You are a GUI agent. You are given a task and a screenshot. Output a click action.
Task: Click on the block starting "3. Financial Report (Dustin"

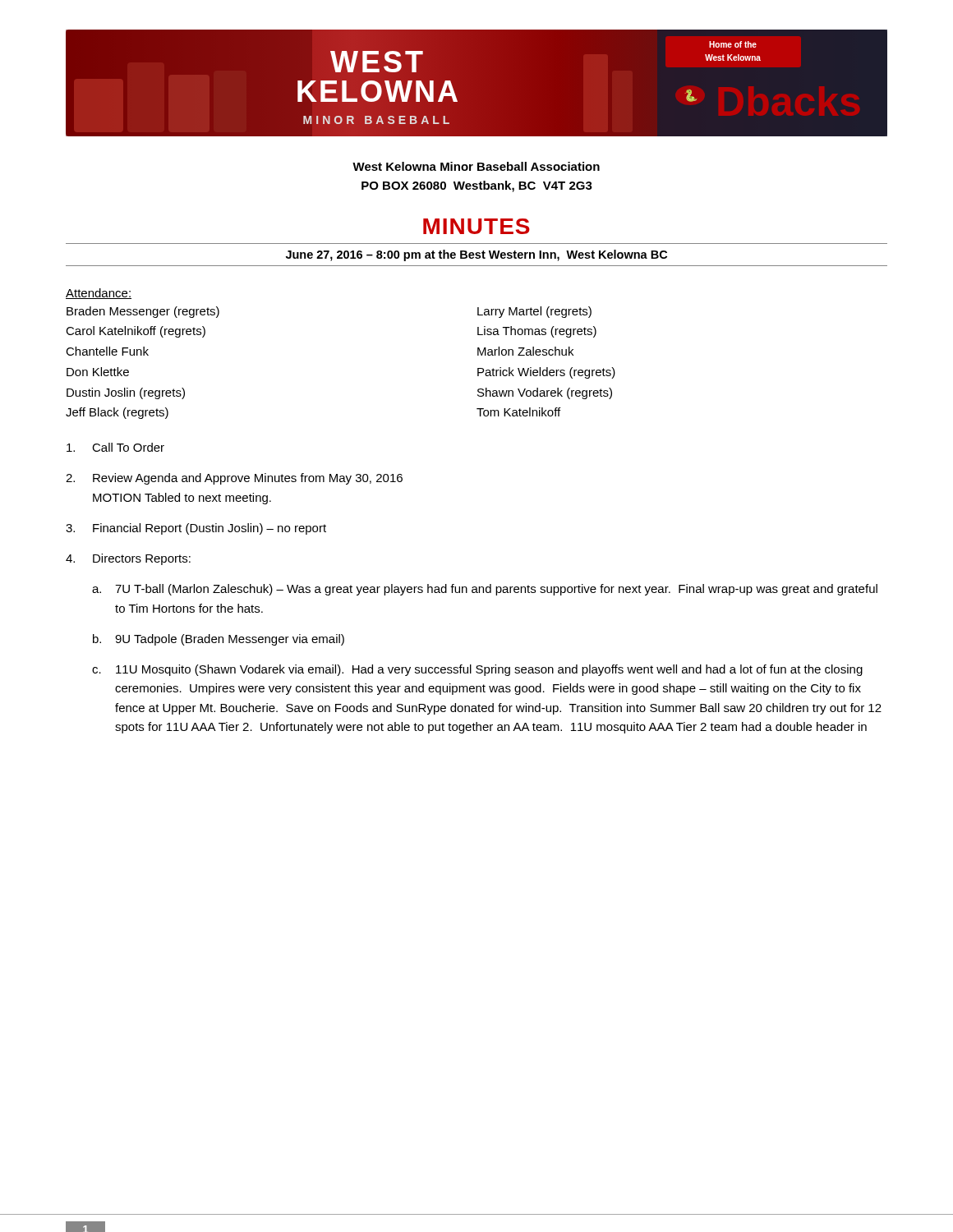click(196, 529)
